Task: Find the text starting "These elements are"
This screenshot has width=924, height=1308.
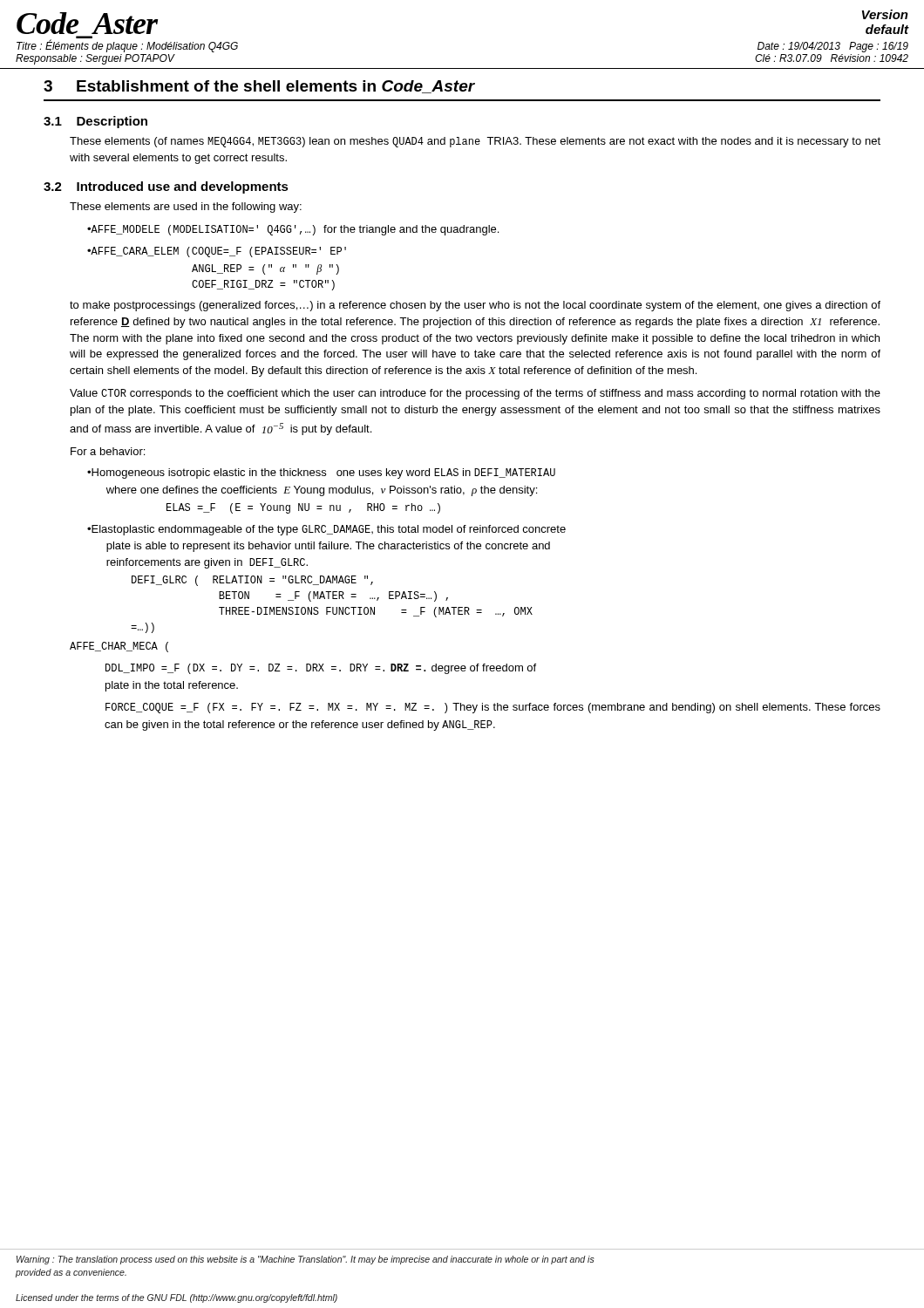Action: (186, 208)
